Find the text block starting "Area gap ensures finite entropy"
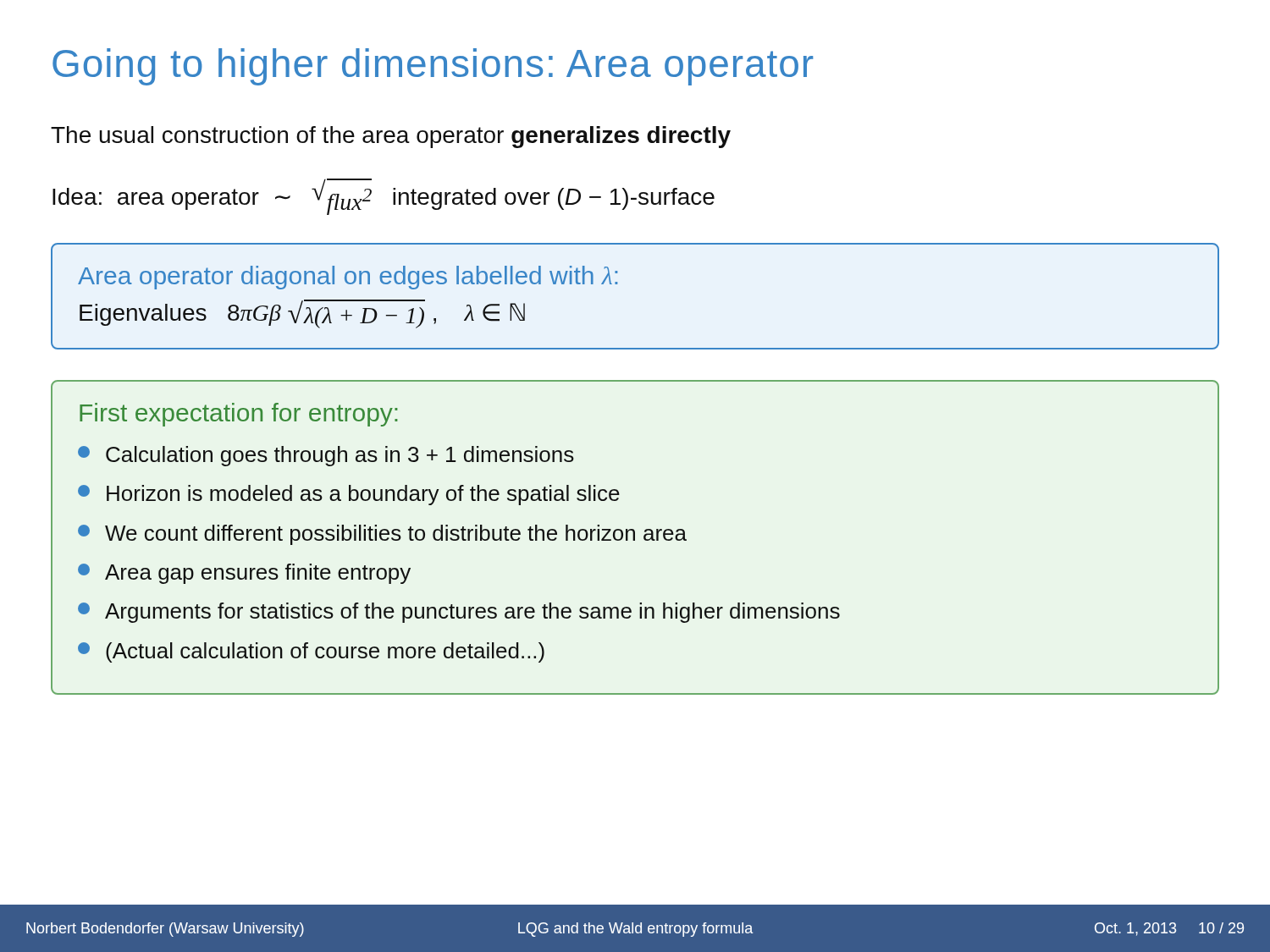The height and width of the screenshot is (952, 1270). pos(244,574)
